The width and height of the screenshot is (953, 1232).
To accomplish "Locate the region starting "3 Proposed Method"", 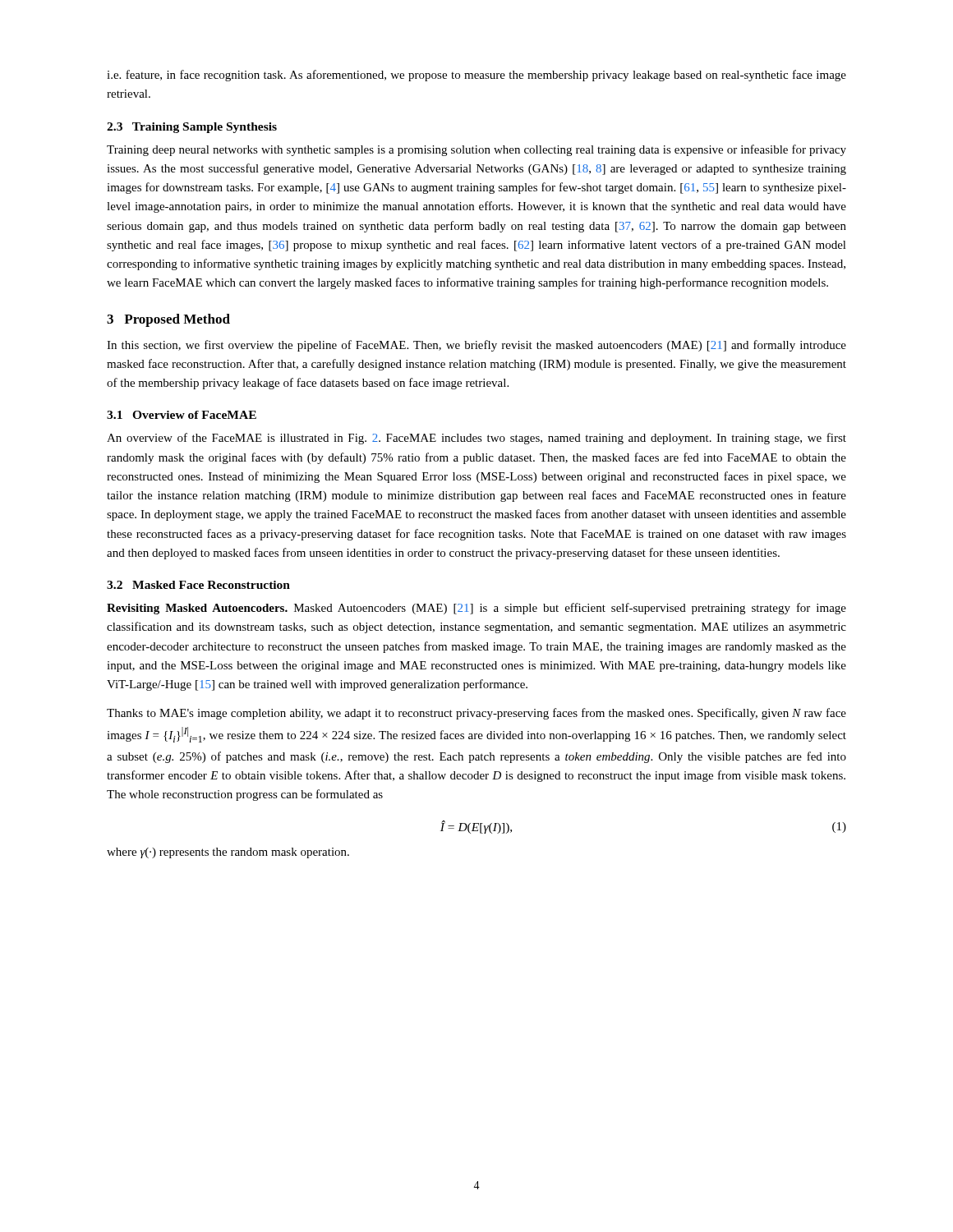I will [168, 319].
